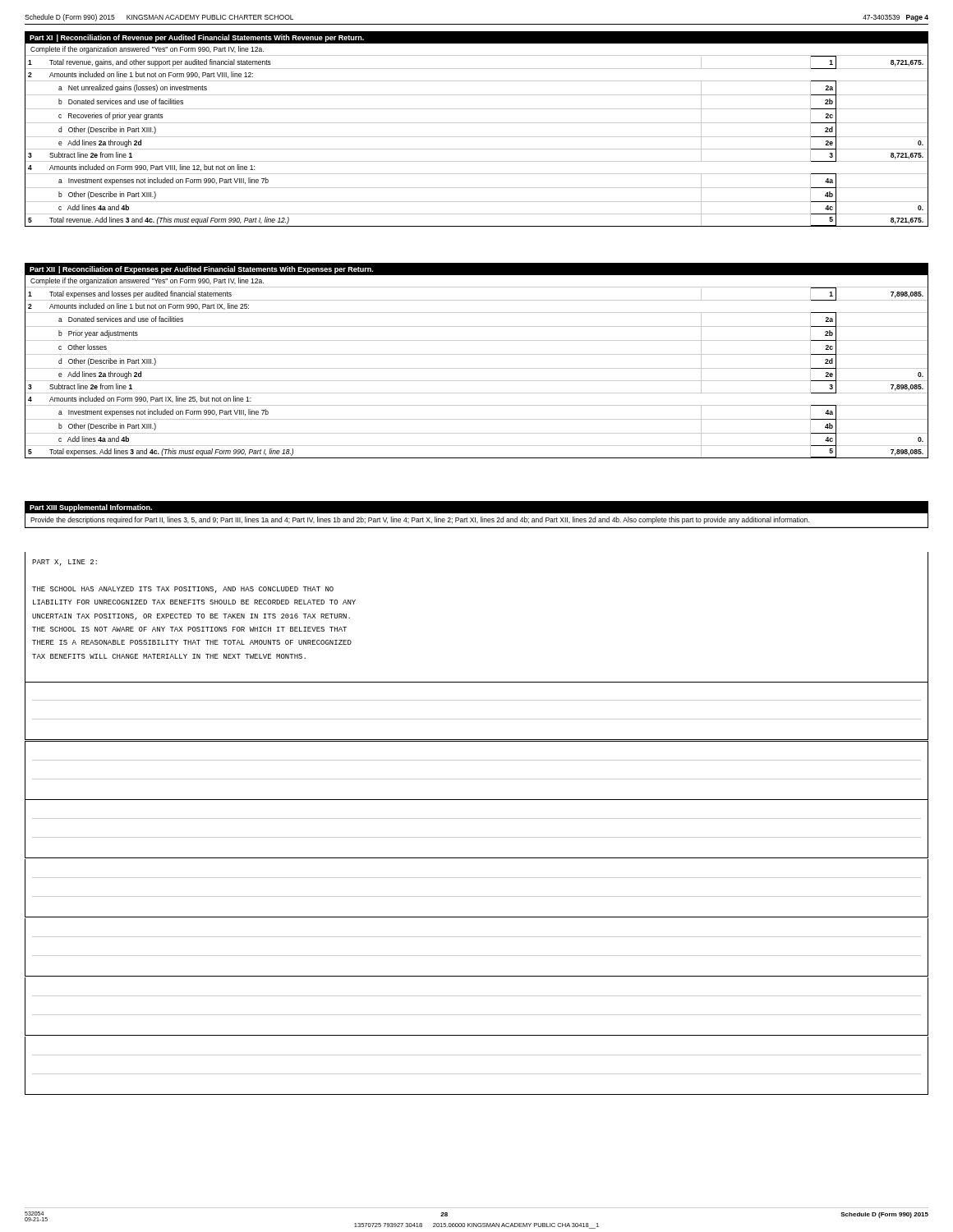Viewport: 953px width, 1232px height.
Task: Locate the region starting "PART X, LINE 2: THE"
Action: click(x=64, y=563)
